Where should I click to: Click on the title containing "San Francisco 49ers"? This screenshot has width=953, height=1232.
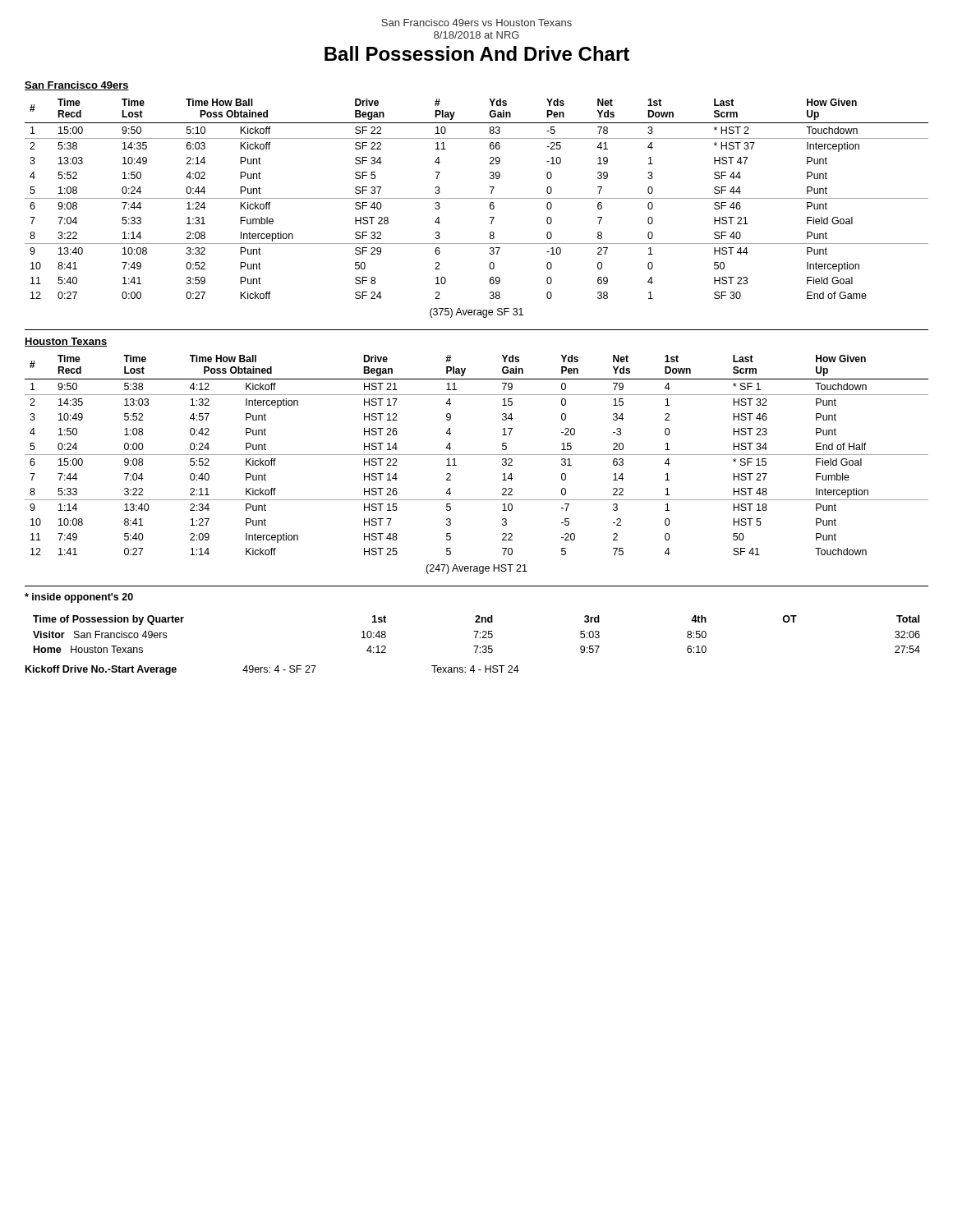point(476,29)
